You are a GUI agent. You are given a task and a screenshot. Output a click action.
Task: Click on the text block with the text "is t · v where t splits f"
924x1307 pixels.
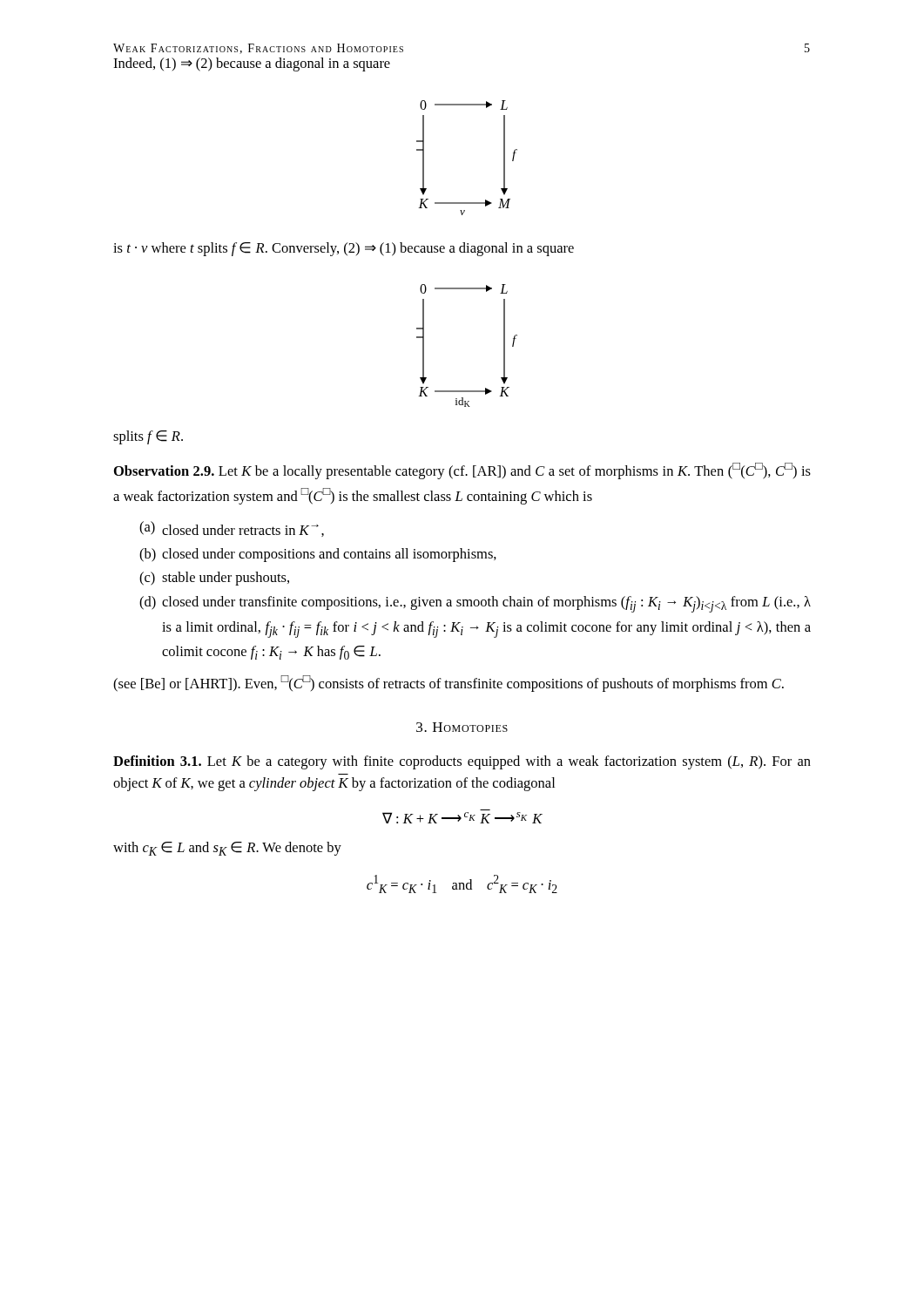462,248
